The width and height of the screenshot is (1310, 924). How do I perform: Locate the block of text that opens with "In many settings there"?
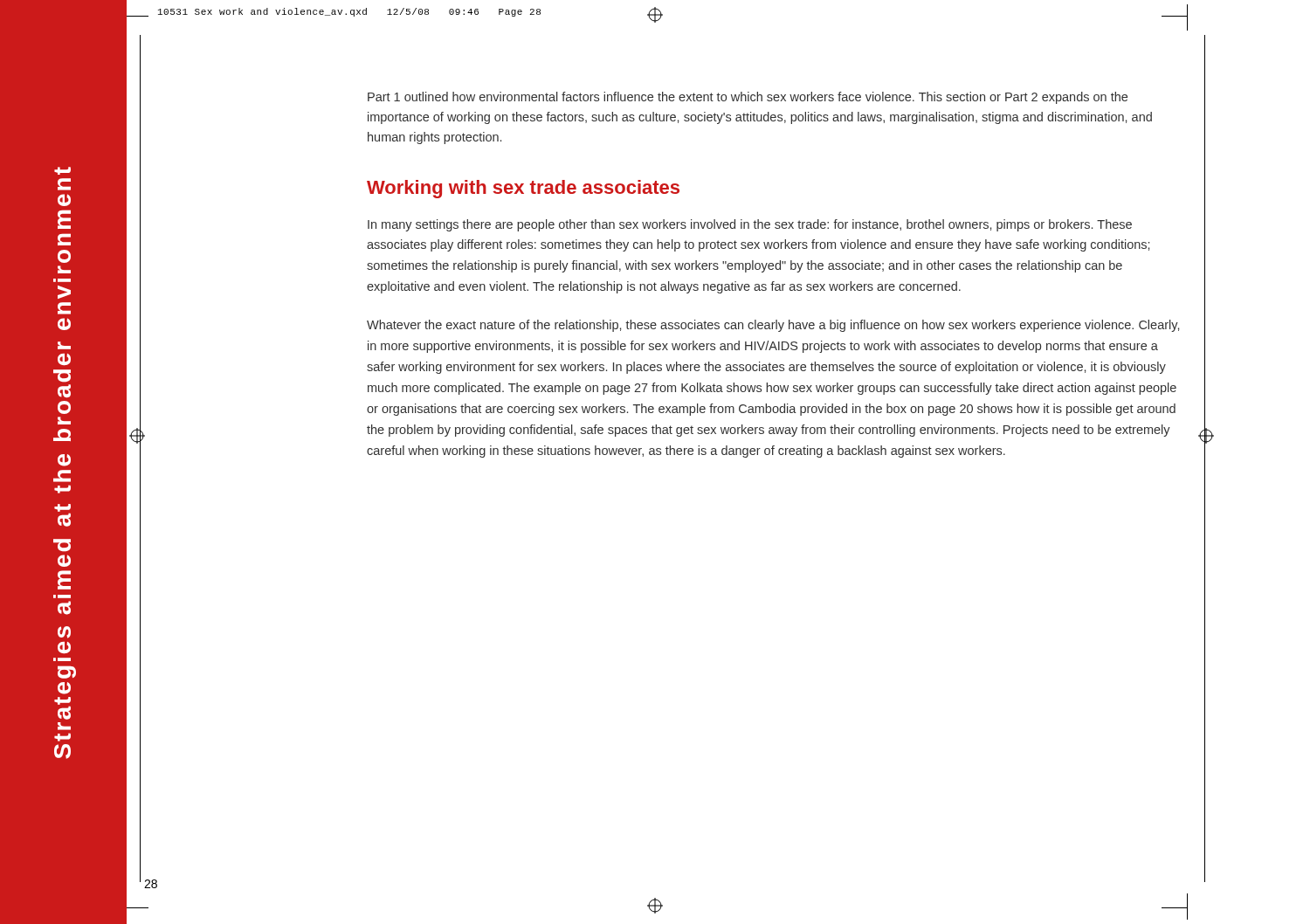(x=759, y=255)
